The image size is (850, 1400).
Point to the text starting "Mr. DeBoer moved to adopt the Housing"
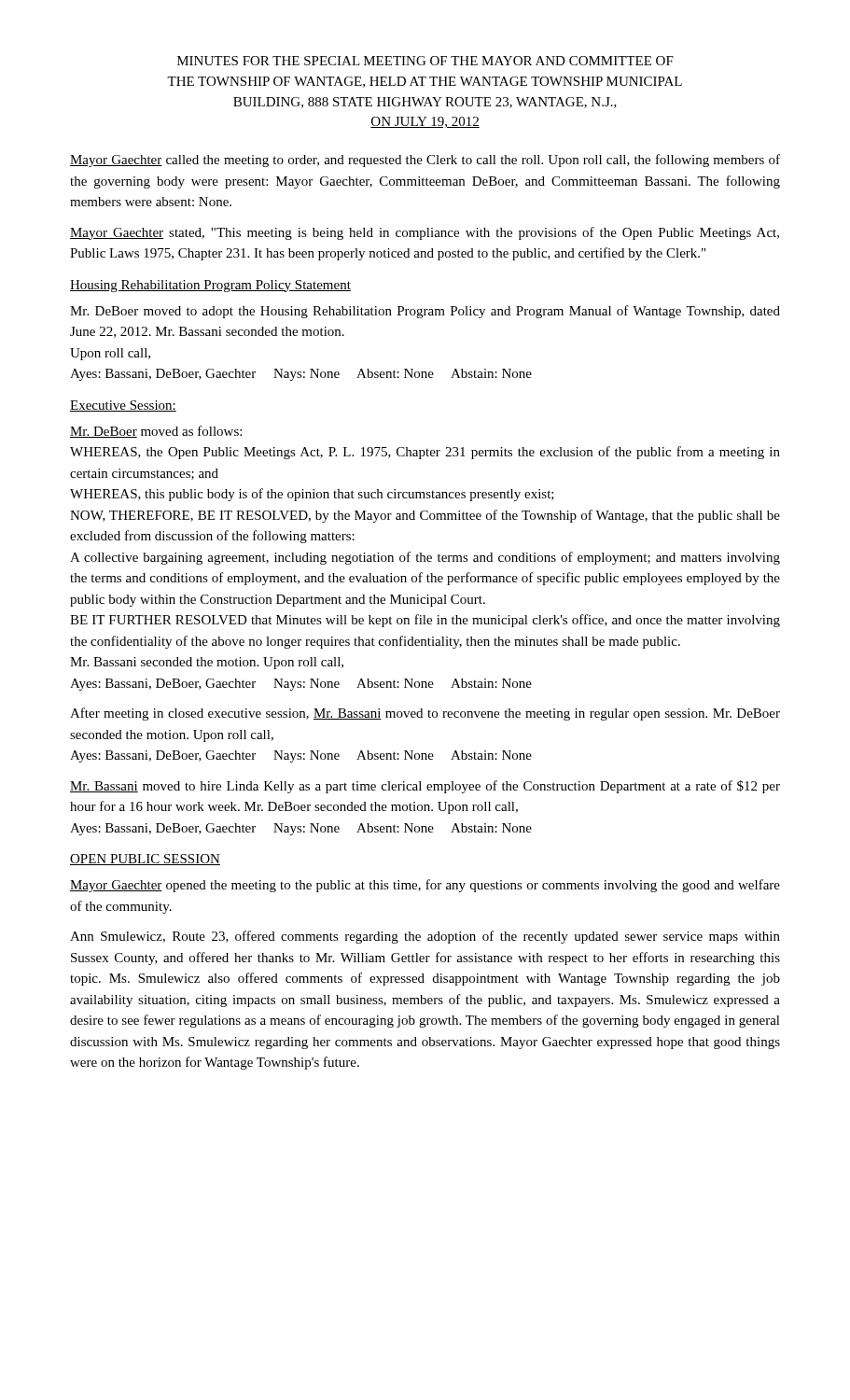[x=425, y=312]
